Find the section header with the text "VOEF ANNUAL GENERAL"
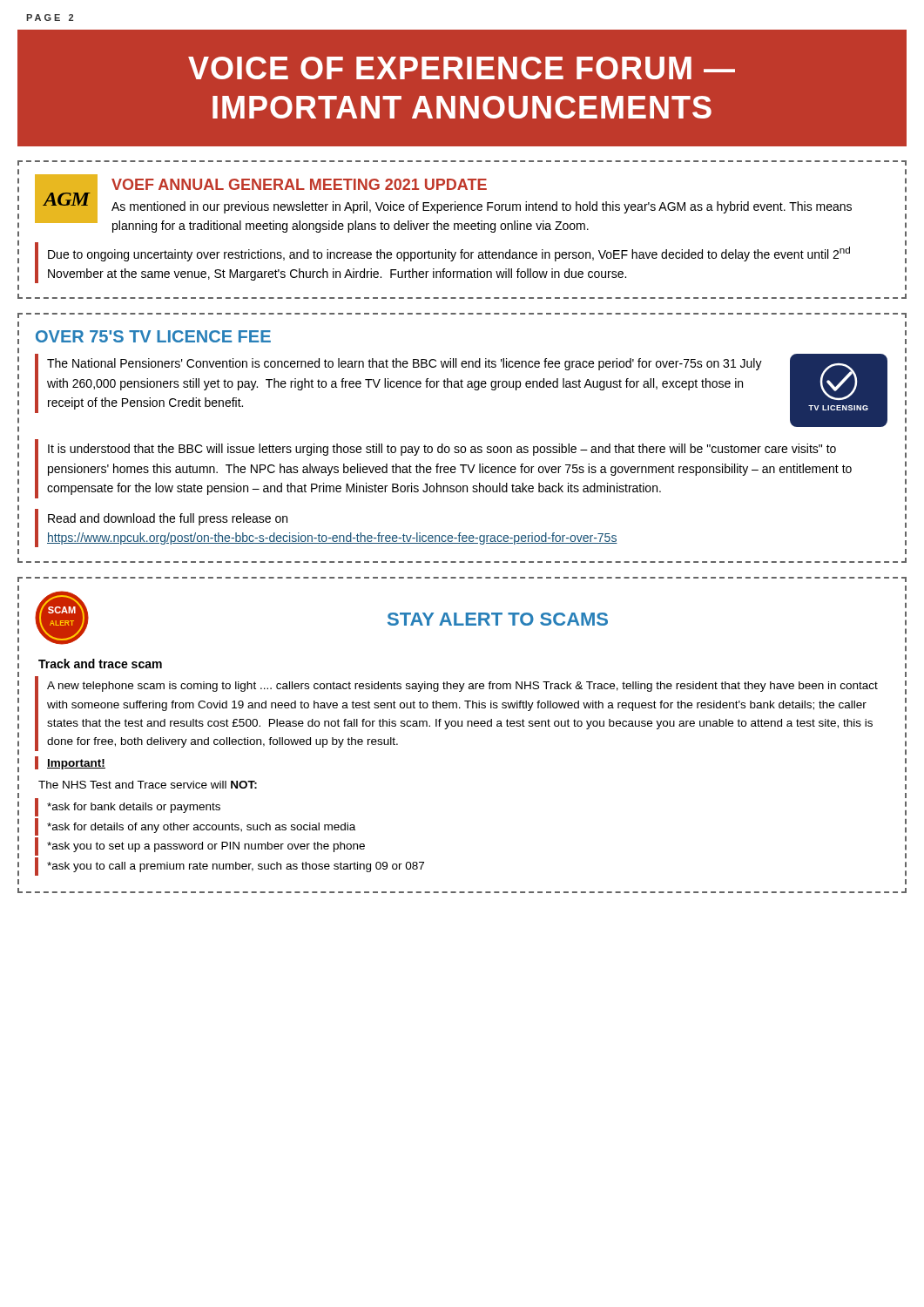The image size is (924, 1307). click(x=299, y=185)
